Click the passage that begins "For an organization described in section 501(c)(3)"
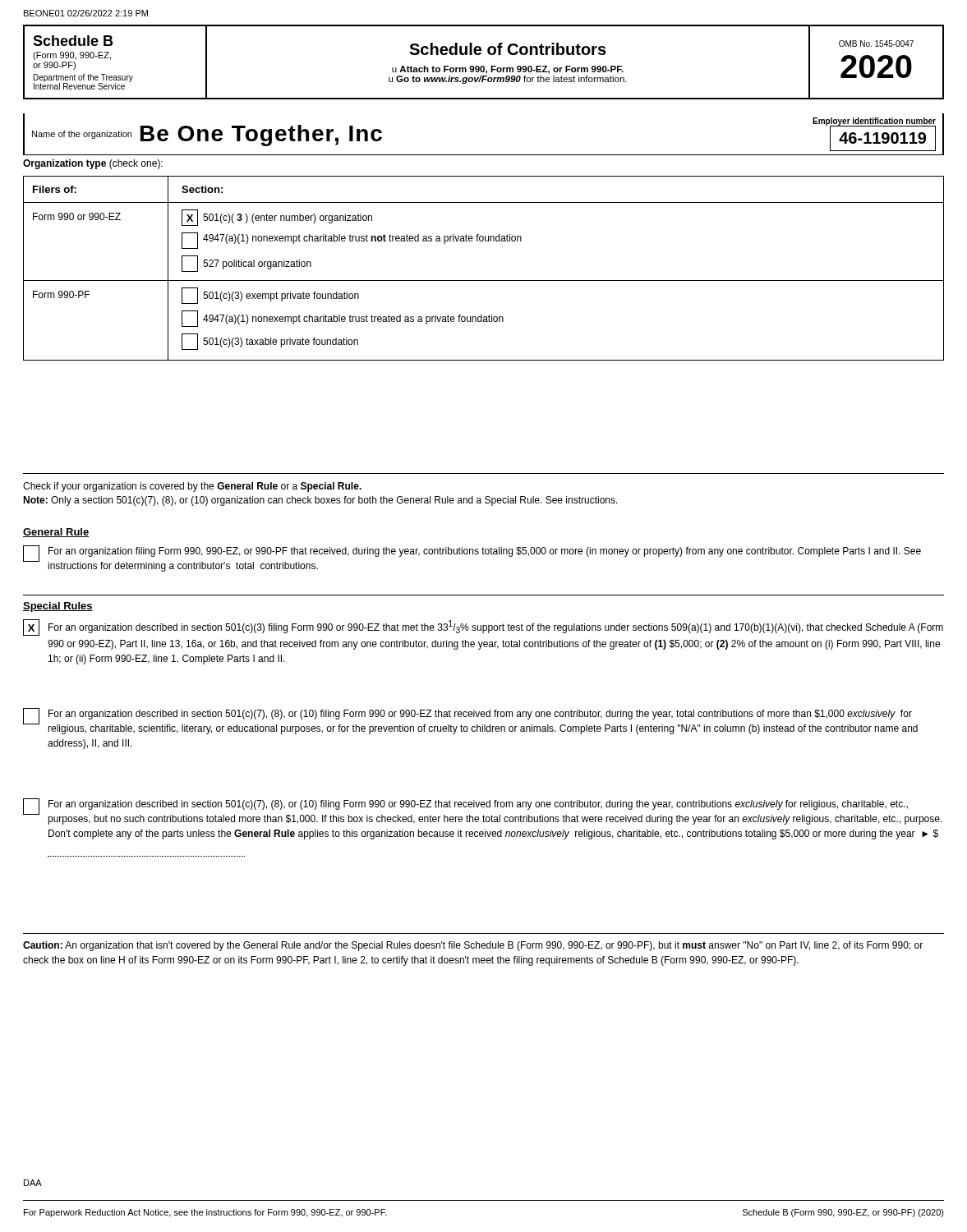967x1232 pixels. click(x=496, y=642)
